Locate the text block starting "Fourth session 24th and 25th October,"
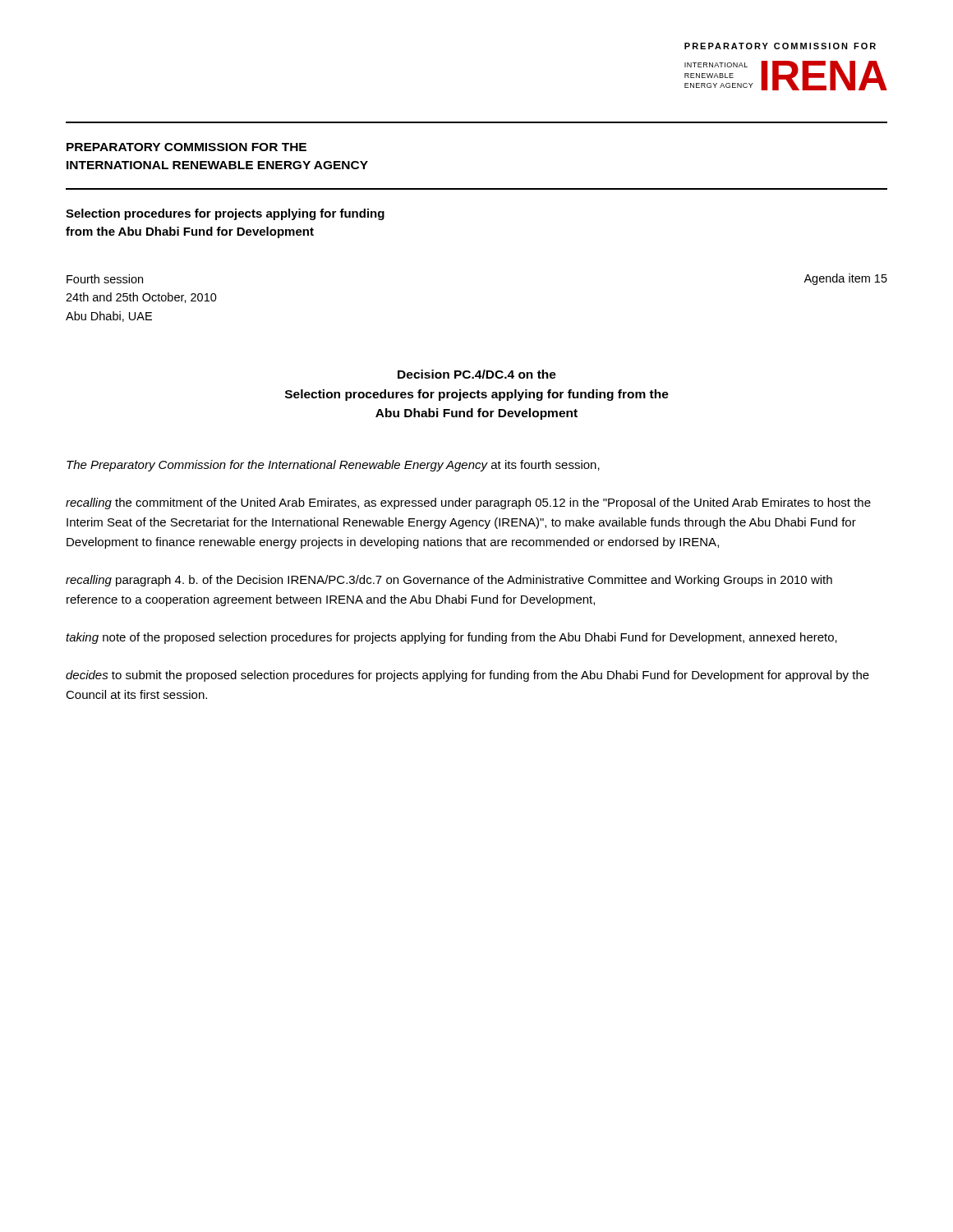Image resolution: width=953 pixels, height=1232 pixels. click(x=141, y=298)
